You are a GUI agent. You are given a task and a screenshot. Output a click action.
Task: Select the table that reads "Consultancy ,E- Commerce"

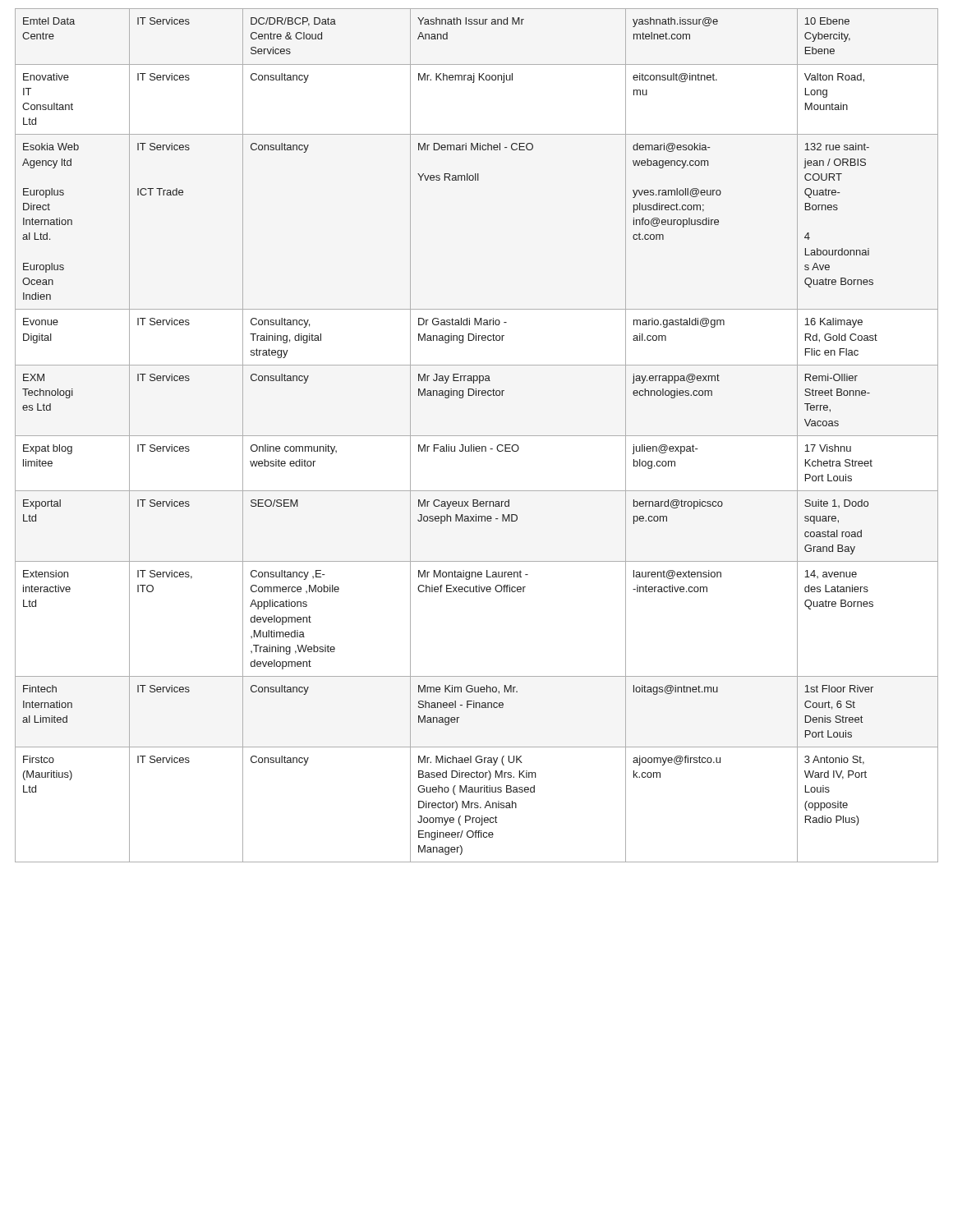[476, 435]
